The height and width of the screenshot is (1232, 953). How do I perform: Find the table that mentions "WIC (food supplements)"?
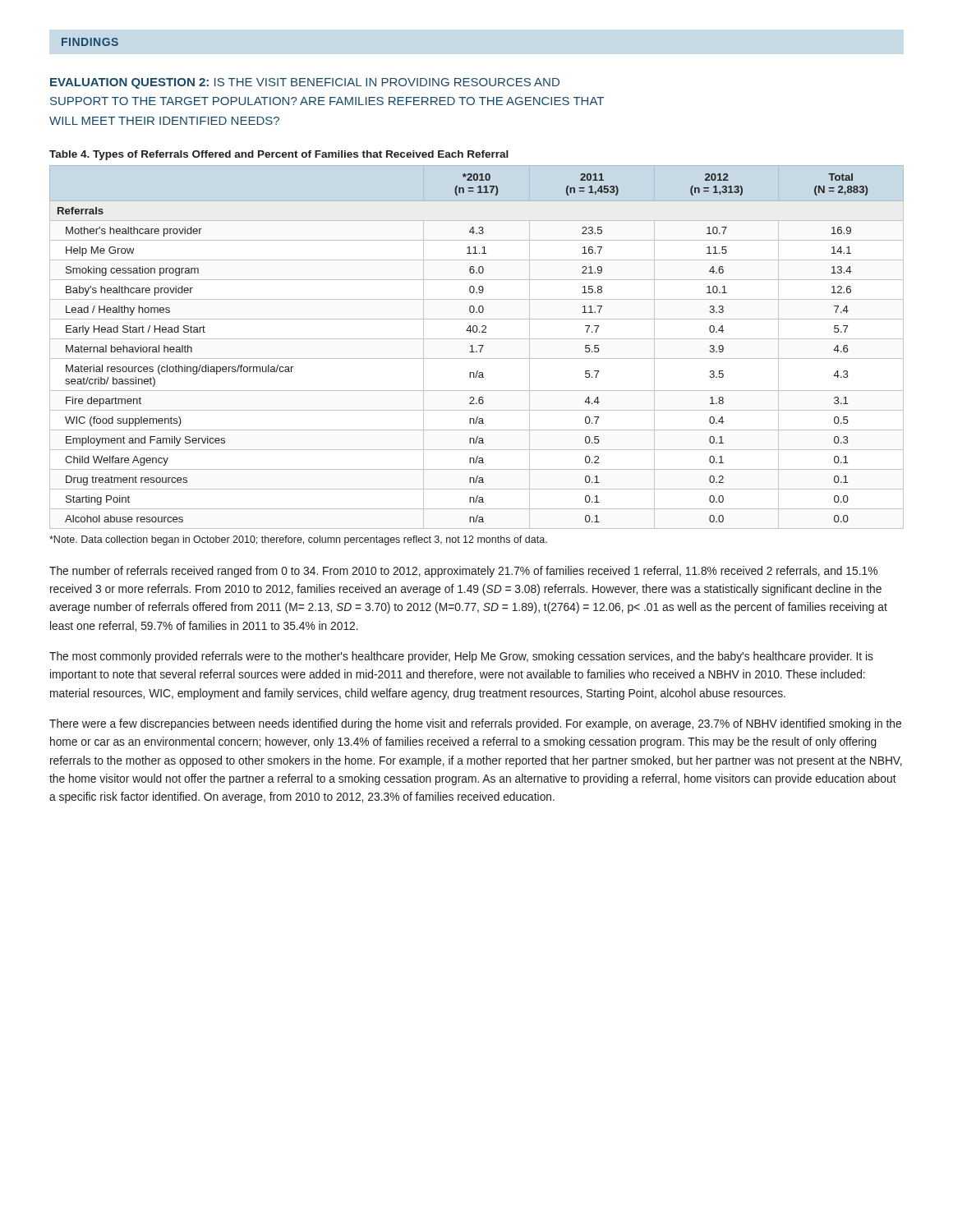tap(476, 347)
